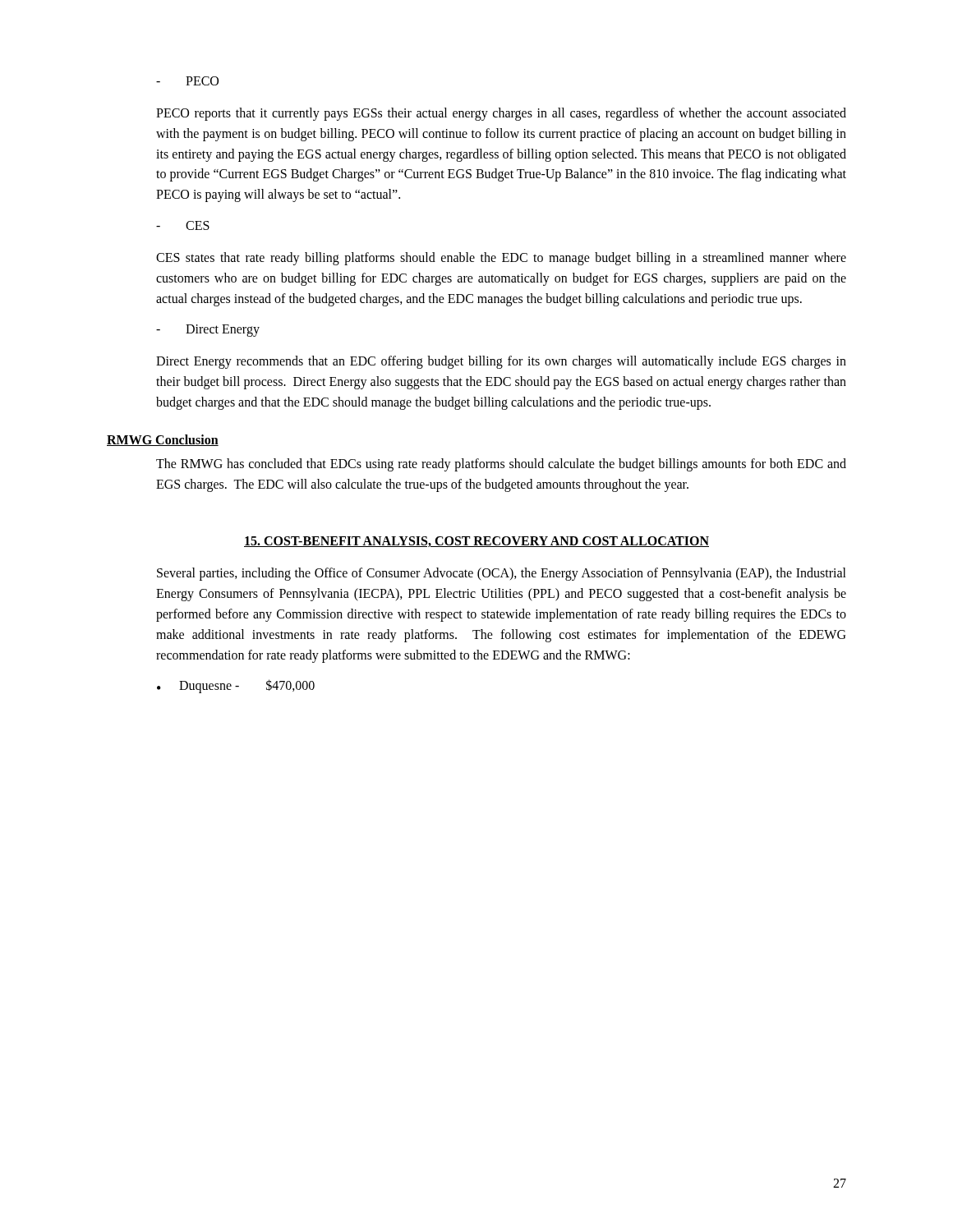Click the passage that begins "CES states that"
Screen dimensions: 1232x953
coord(501,279)
